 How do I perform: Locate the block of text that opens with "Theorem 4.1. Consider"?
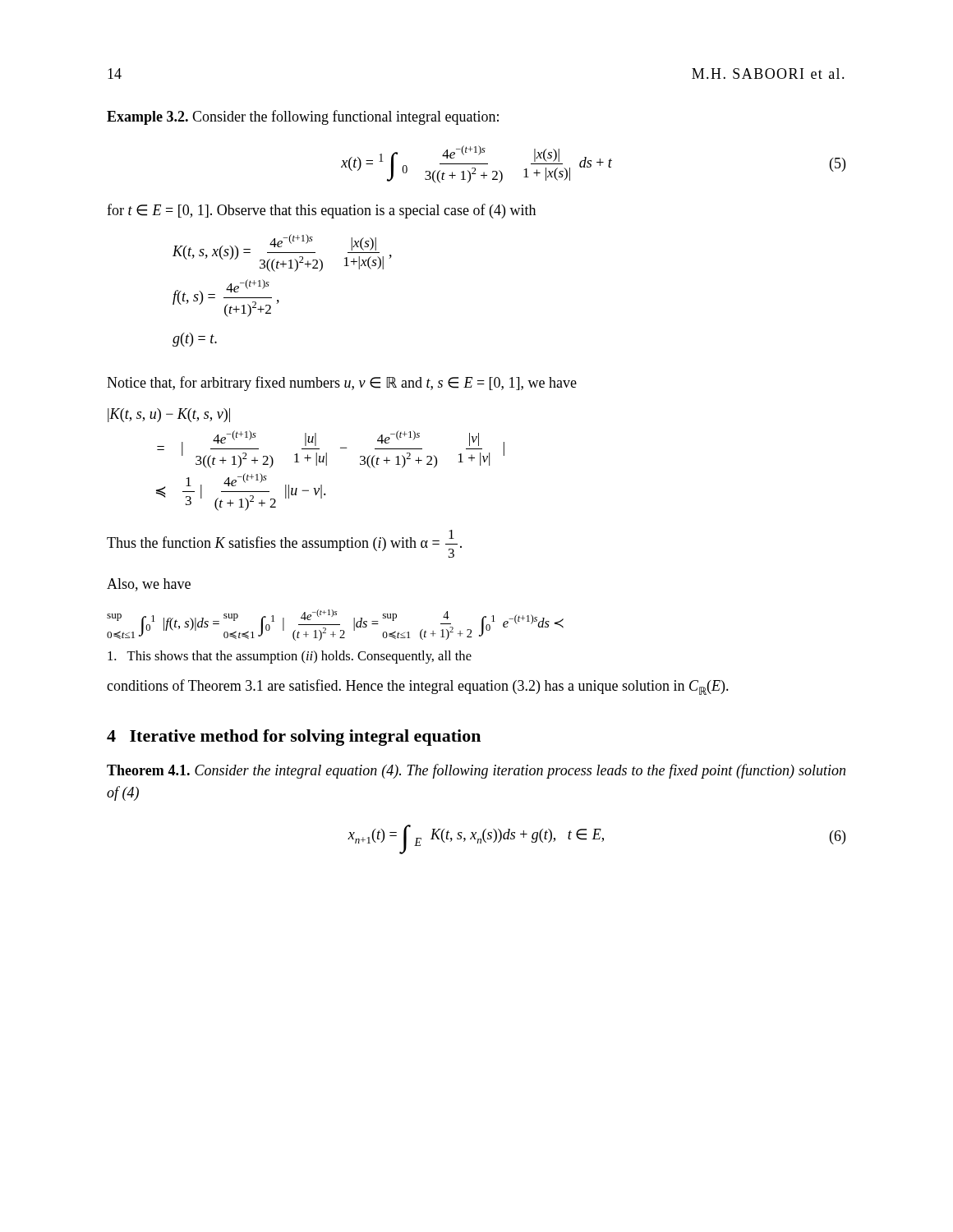[x=476, y=782]
